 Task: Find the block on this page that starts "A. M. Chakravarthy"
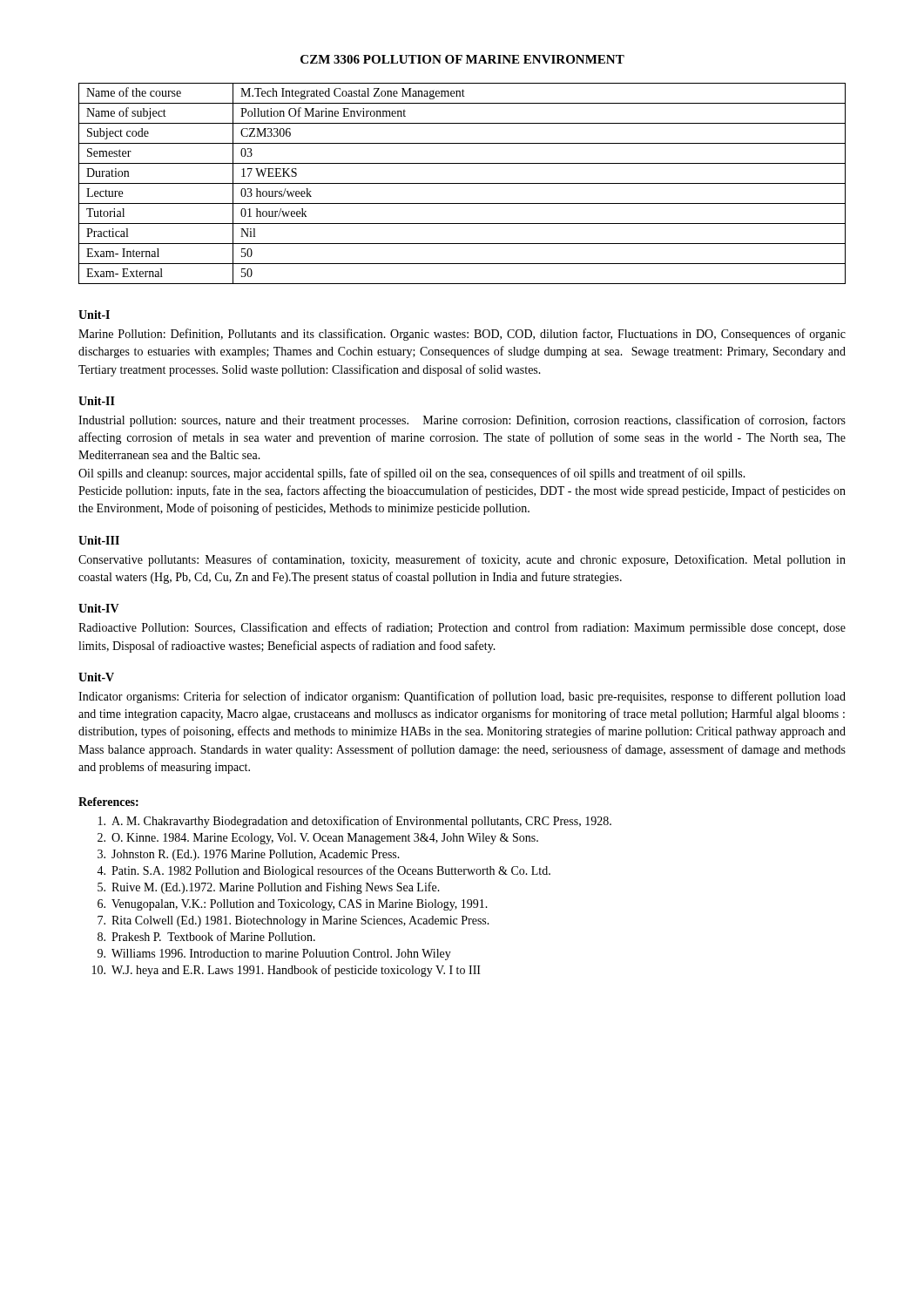(462, 822)
